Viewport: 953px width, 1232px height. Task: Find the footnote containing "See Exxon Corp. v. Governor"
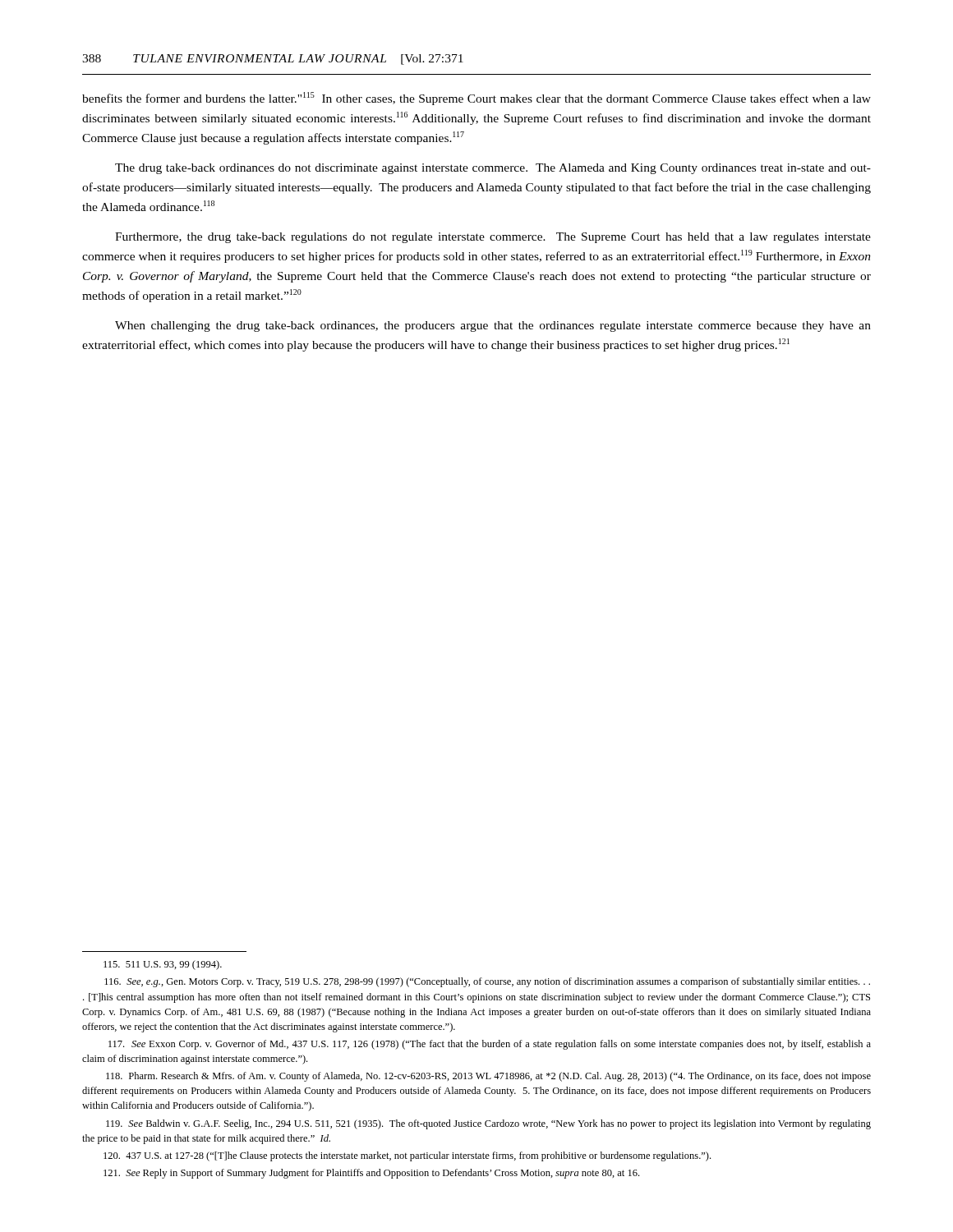tap(476, 1051)
